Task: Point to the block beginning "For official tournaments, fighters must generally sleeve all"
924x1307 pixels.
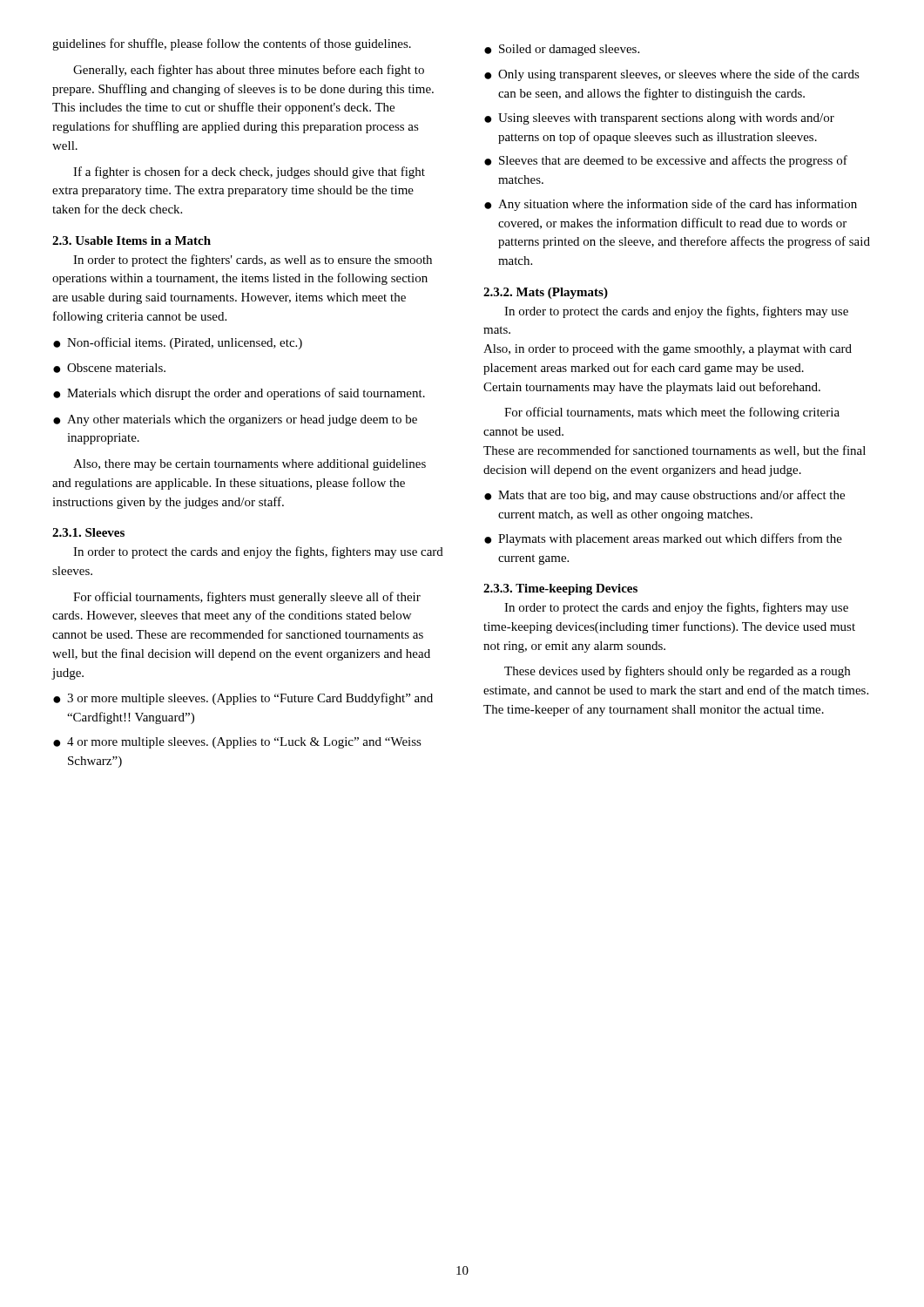Action: pos(248,635)
